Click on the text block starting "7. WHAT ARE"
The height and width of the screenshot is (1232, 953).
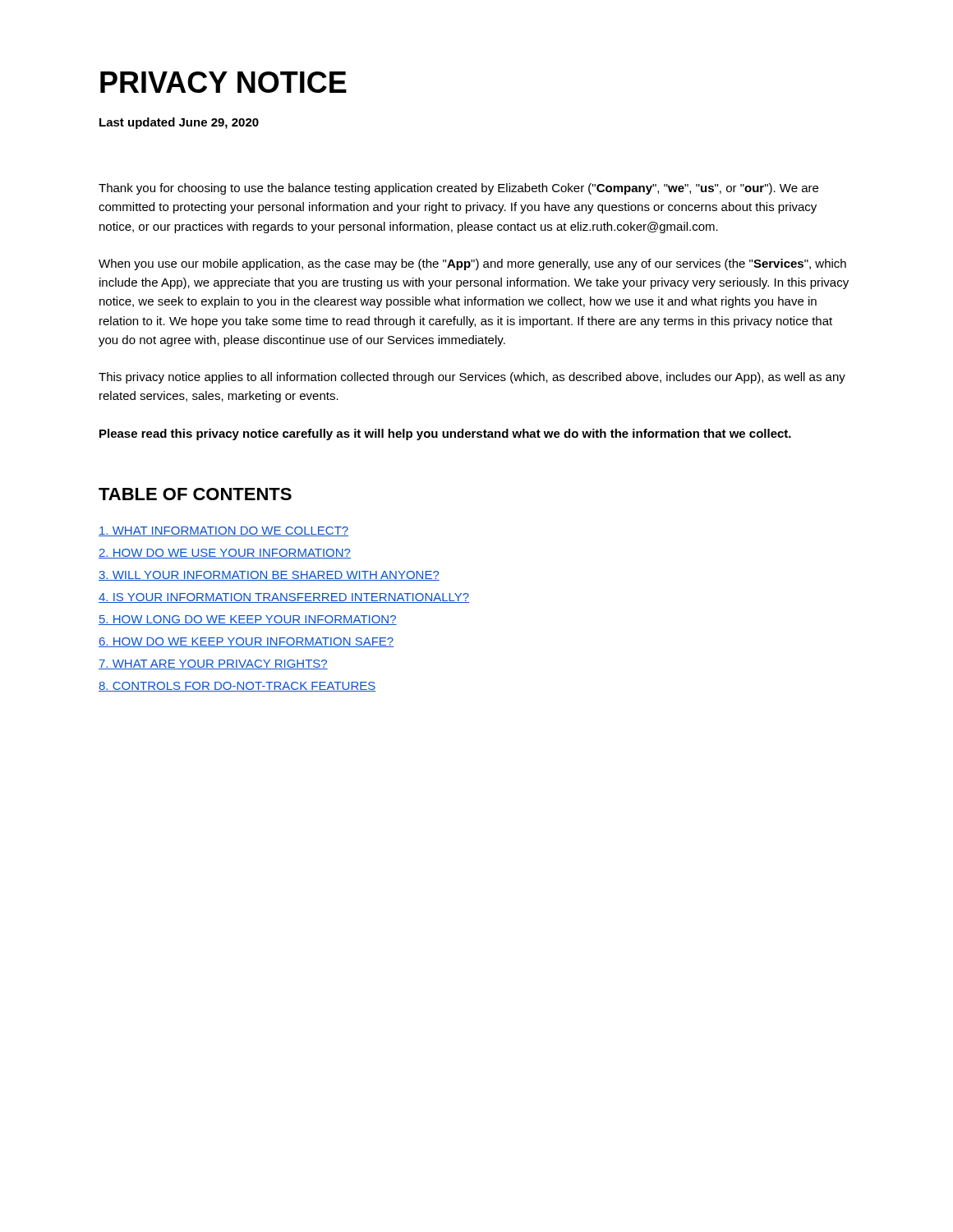point(213,663)
